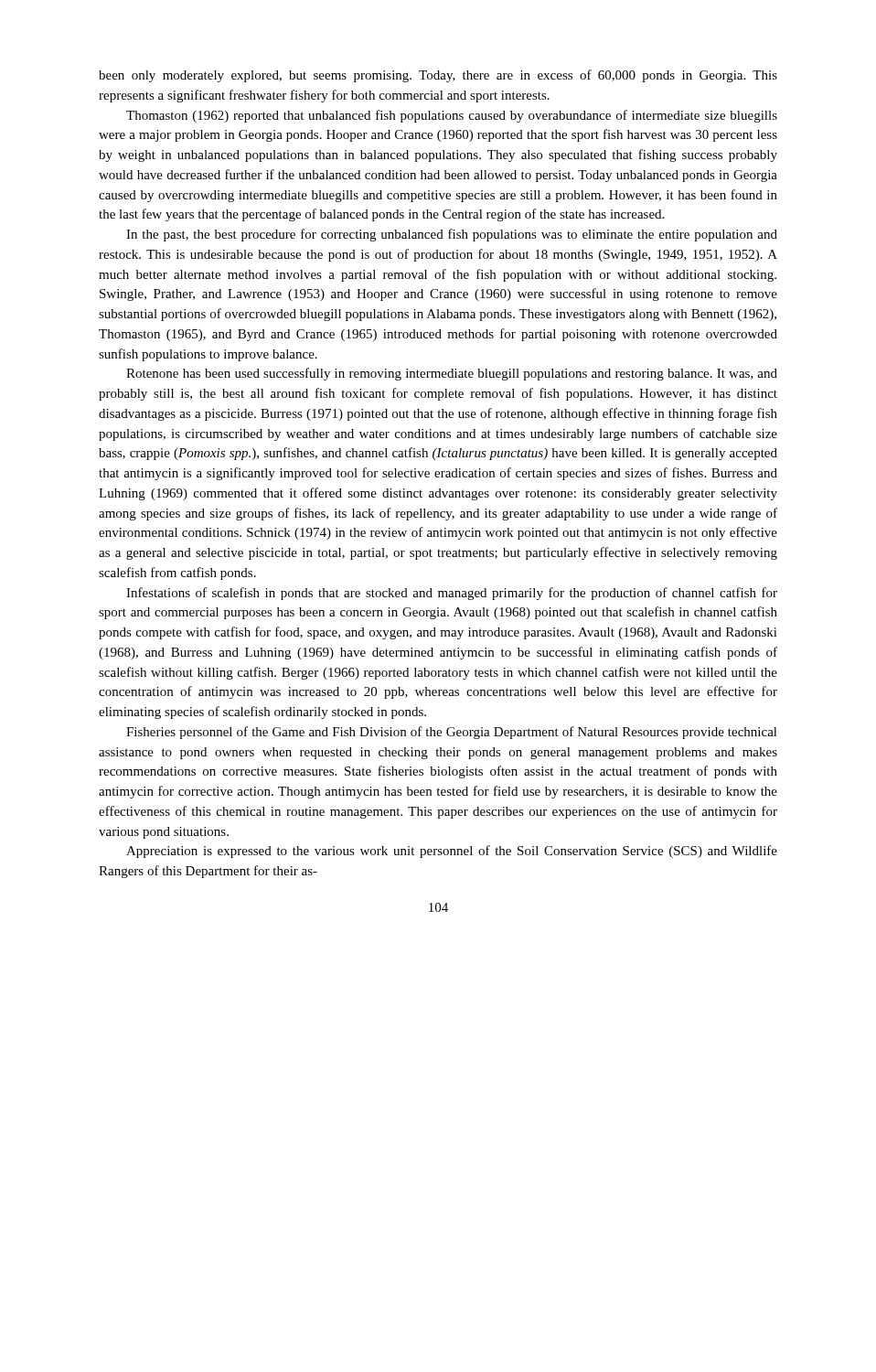The width and height of the screenshot is (876, 1372).
Task: Locate the block of text that opens with "been only moderately explored,"
Action: 438,474
